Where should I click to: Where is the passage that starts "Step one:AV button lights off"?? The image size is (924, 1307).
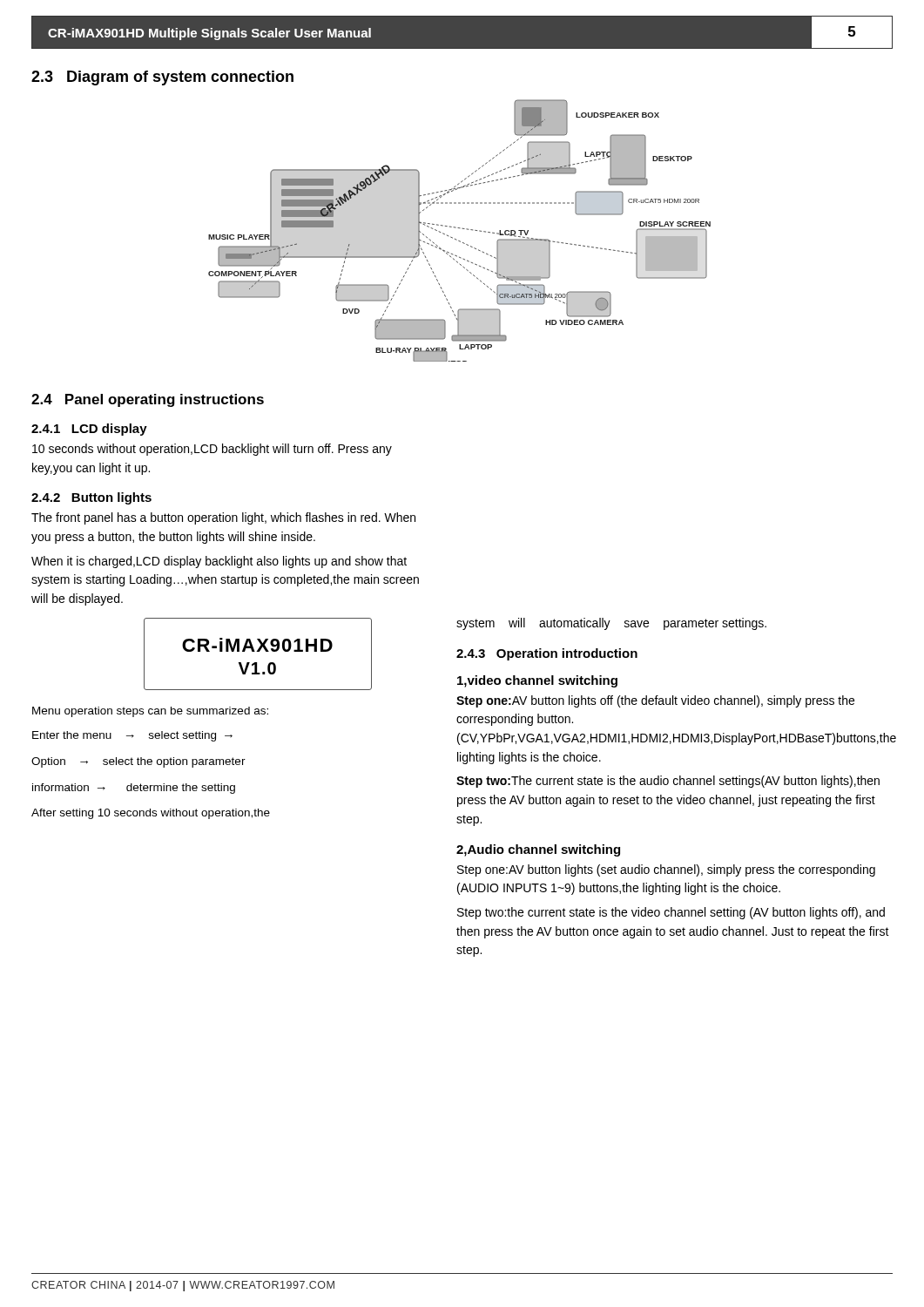pos(655,701)
